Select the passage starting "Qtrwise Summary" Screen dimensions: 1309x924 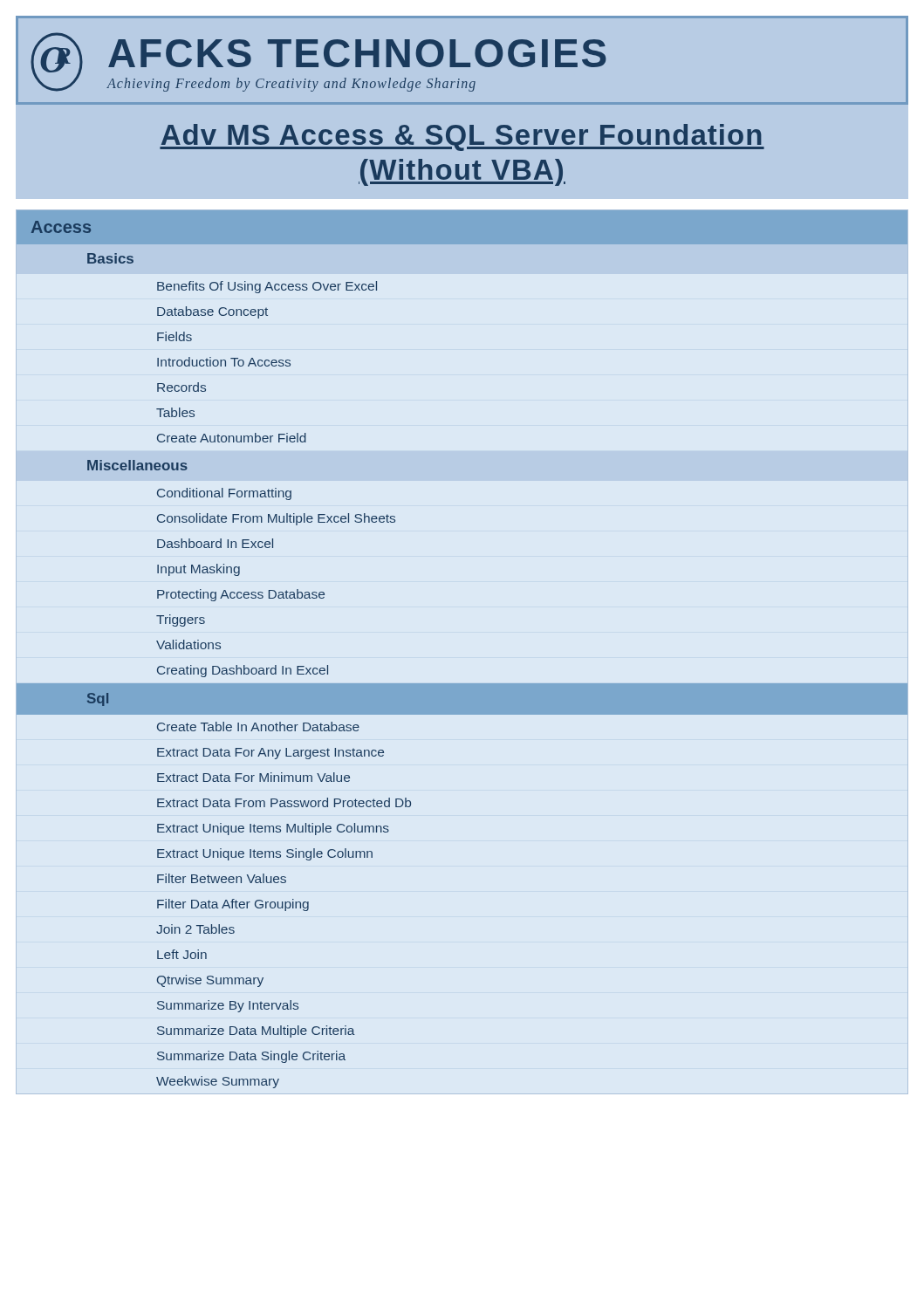210,980
